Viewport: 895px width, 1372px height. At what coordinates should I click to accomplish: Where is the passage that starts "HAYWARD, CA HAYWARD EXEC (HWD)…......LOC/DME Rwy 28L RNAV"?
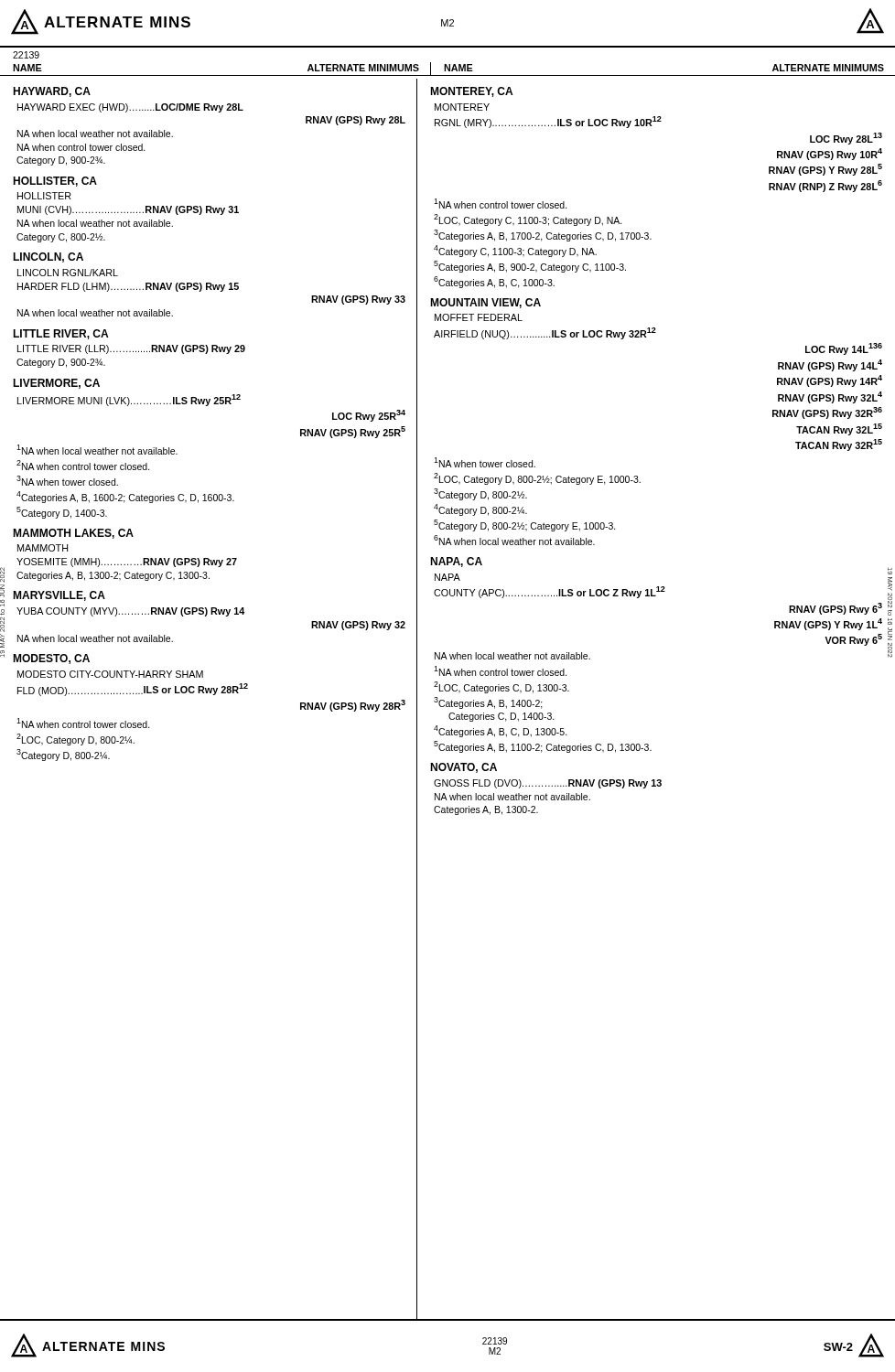(52, 92)
